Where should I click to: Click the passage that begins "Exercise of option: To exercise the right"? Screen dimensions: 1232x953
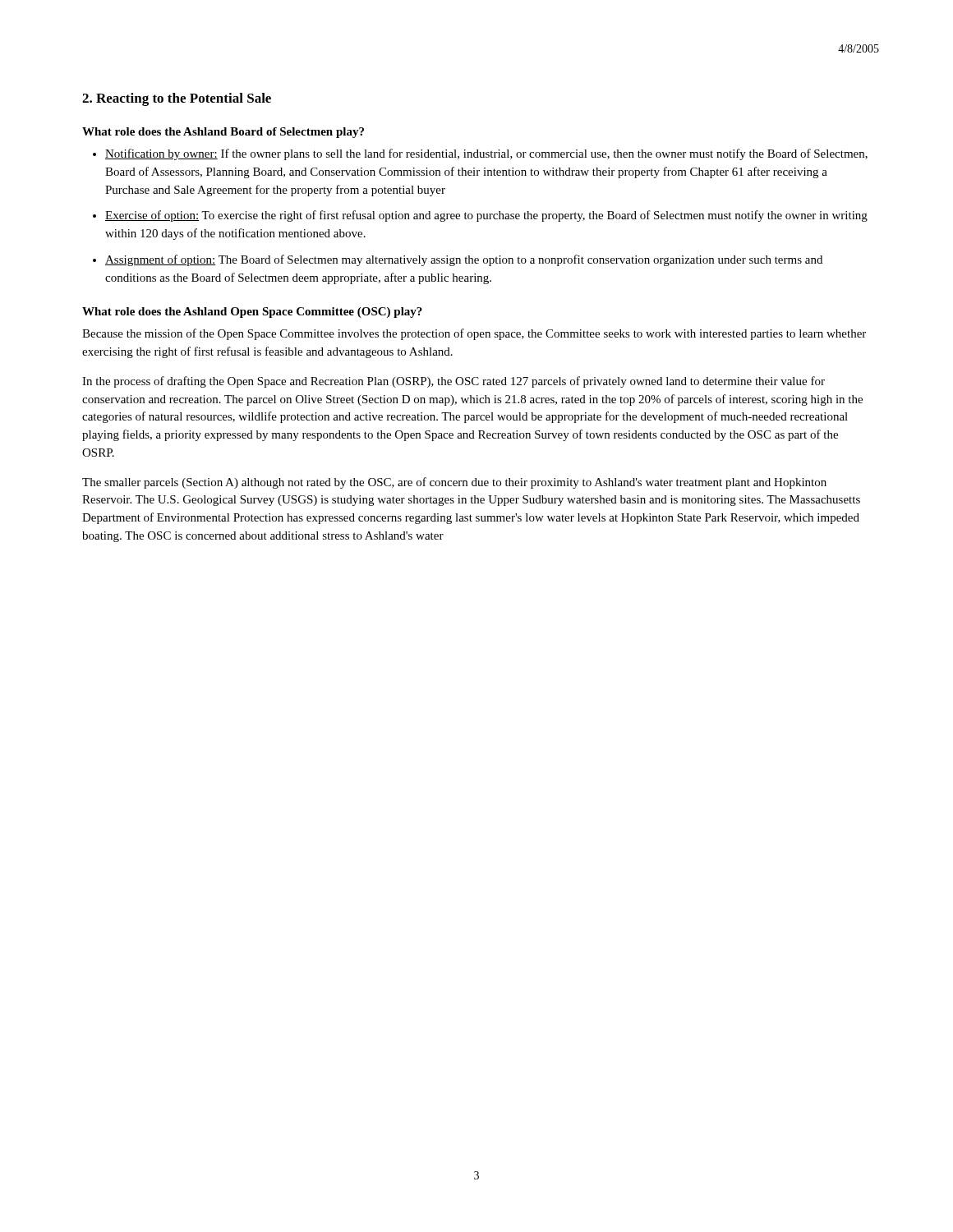click(x=486, y=224)
